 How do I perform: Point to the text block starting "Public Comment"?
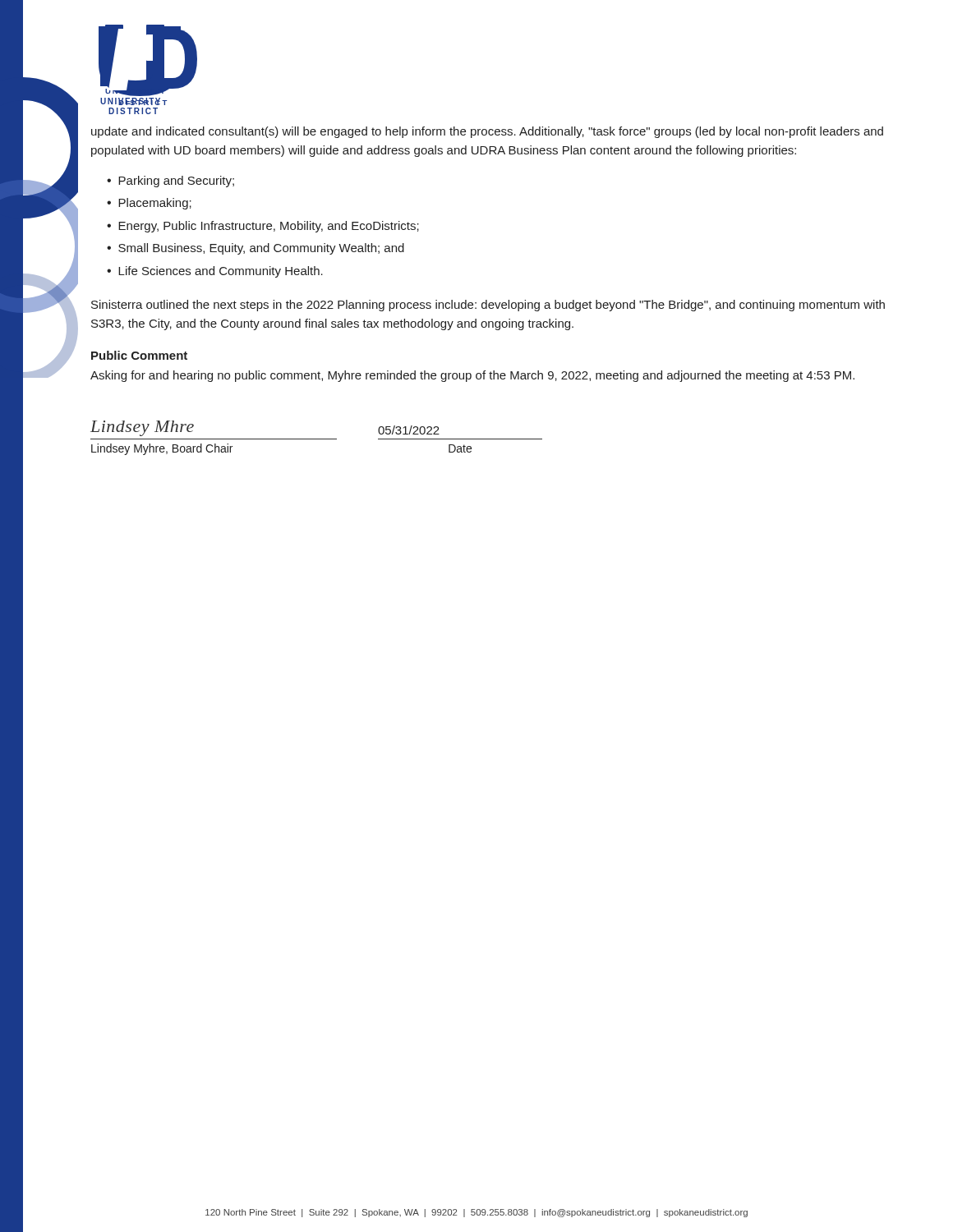pos(139,355)
